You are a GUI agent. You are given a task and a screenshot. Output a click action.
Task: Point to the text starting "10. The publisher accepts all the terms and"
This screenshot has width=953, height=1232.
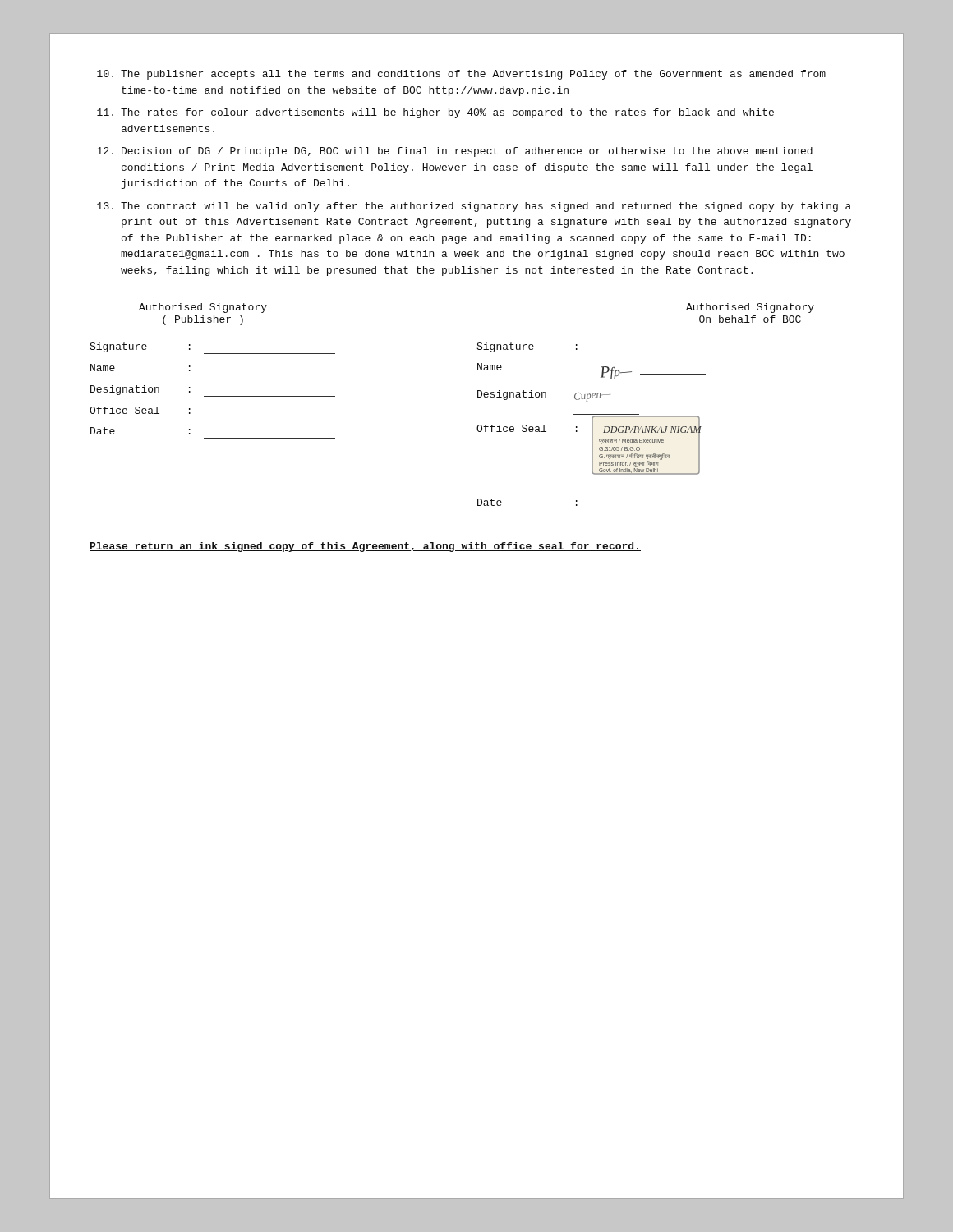tap(476, 83)
